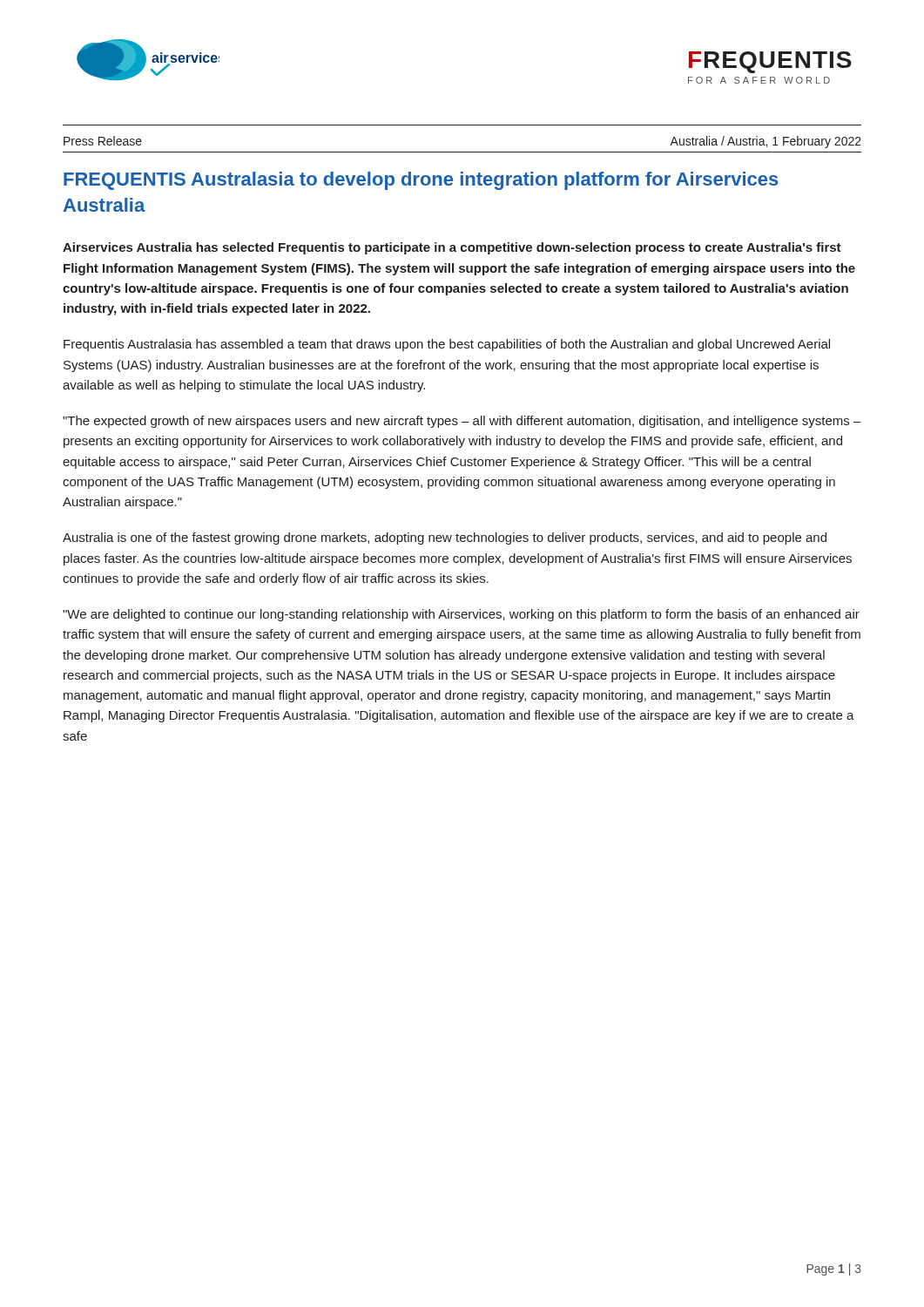Find "Press Release" on this page

[102, 141]
